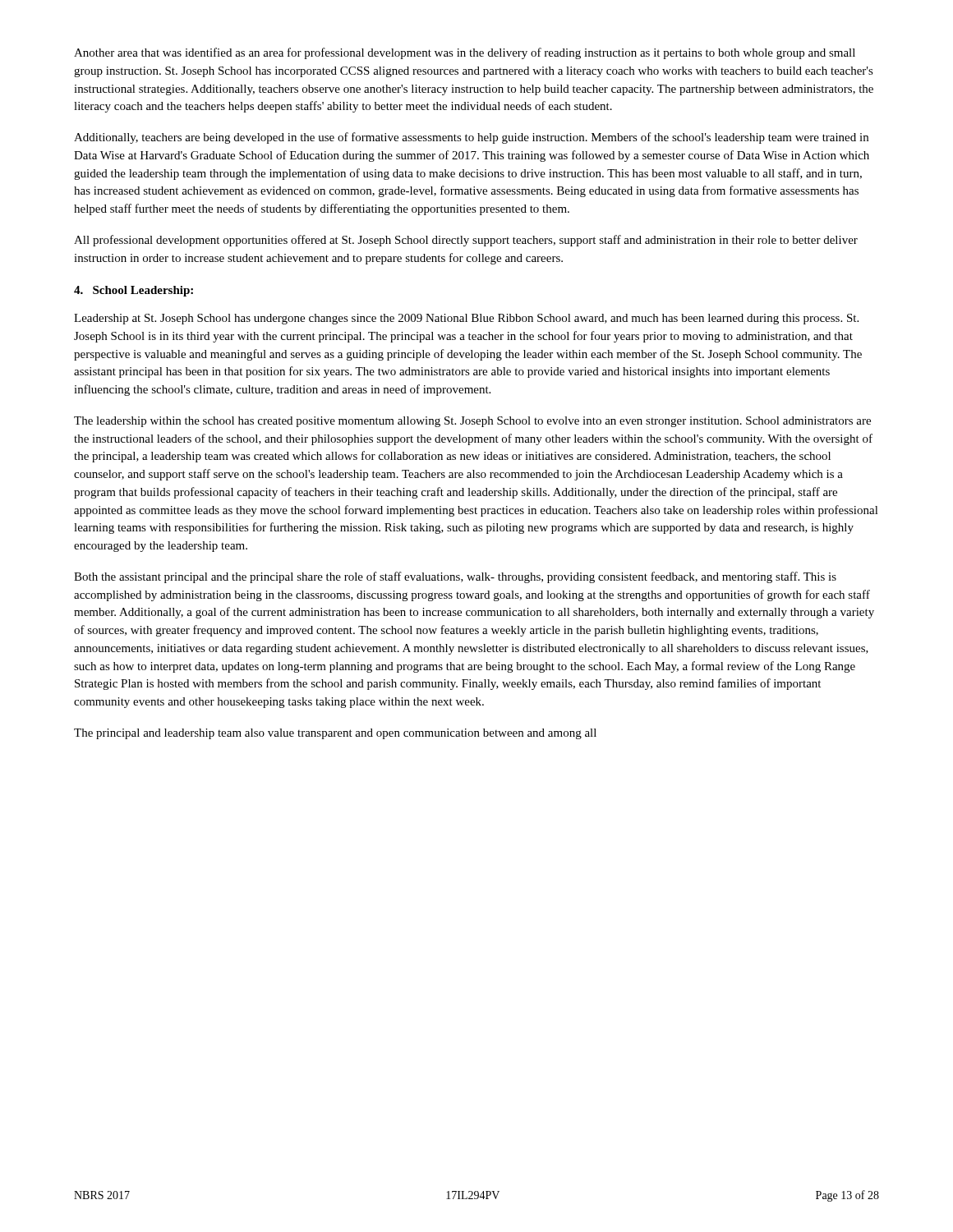Find the text starting "All professional development opportunities offered at St. Joseph"
This screenshot has height=1232, width=953.
[476, 249]
